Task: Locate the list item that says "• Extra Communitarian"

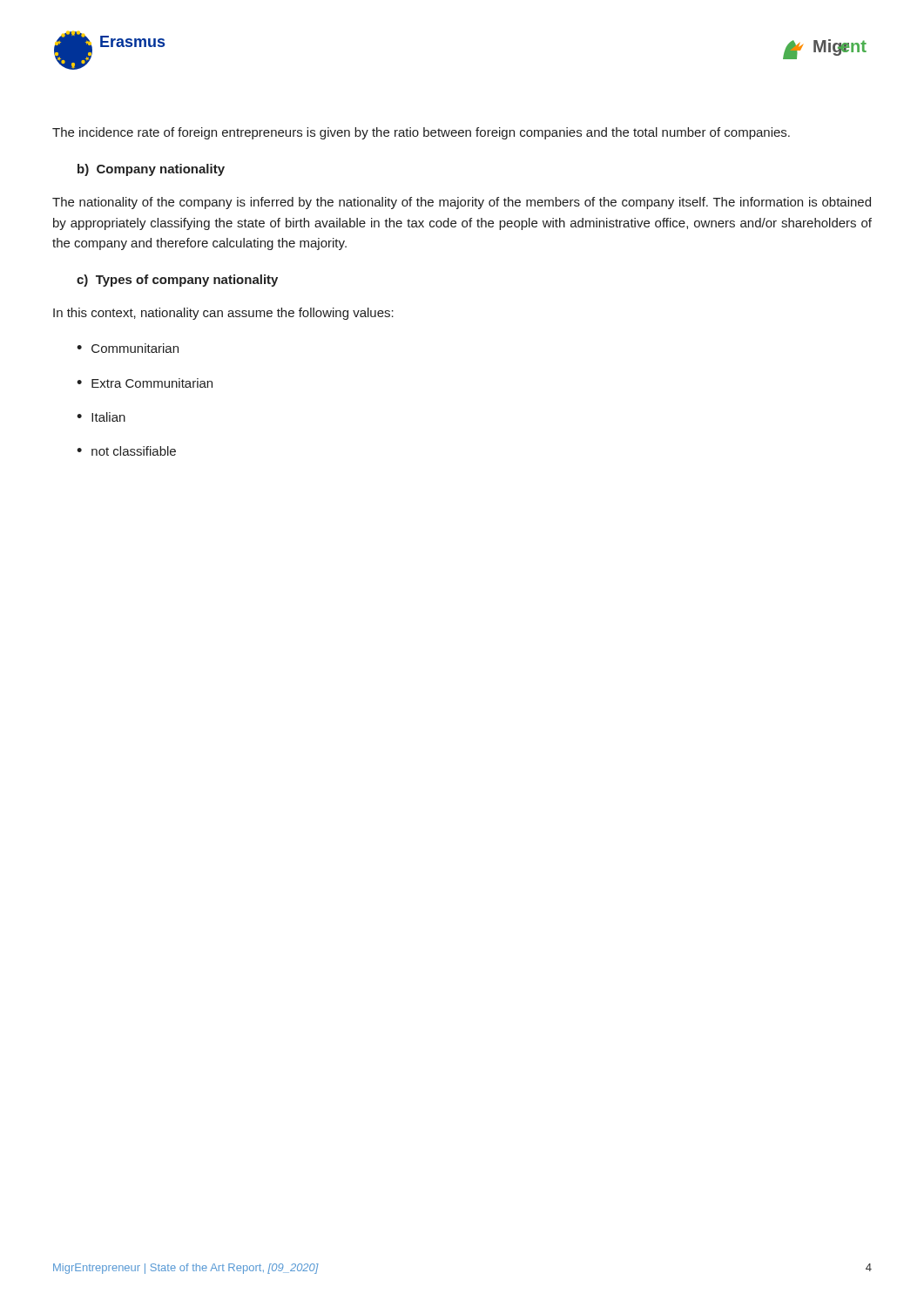Action: (x=145, y=383)
